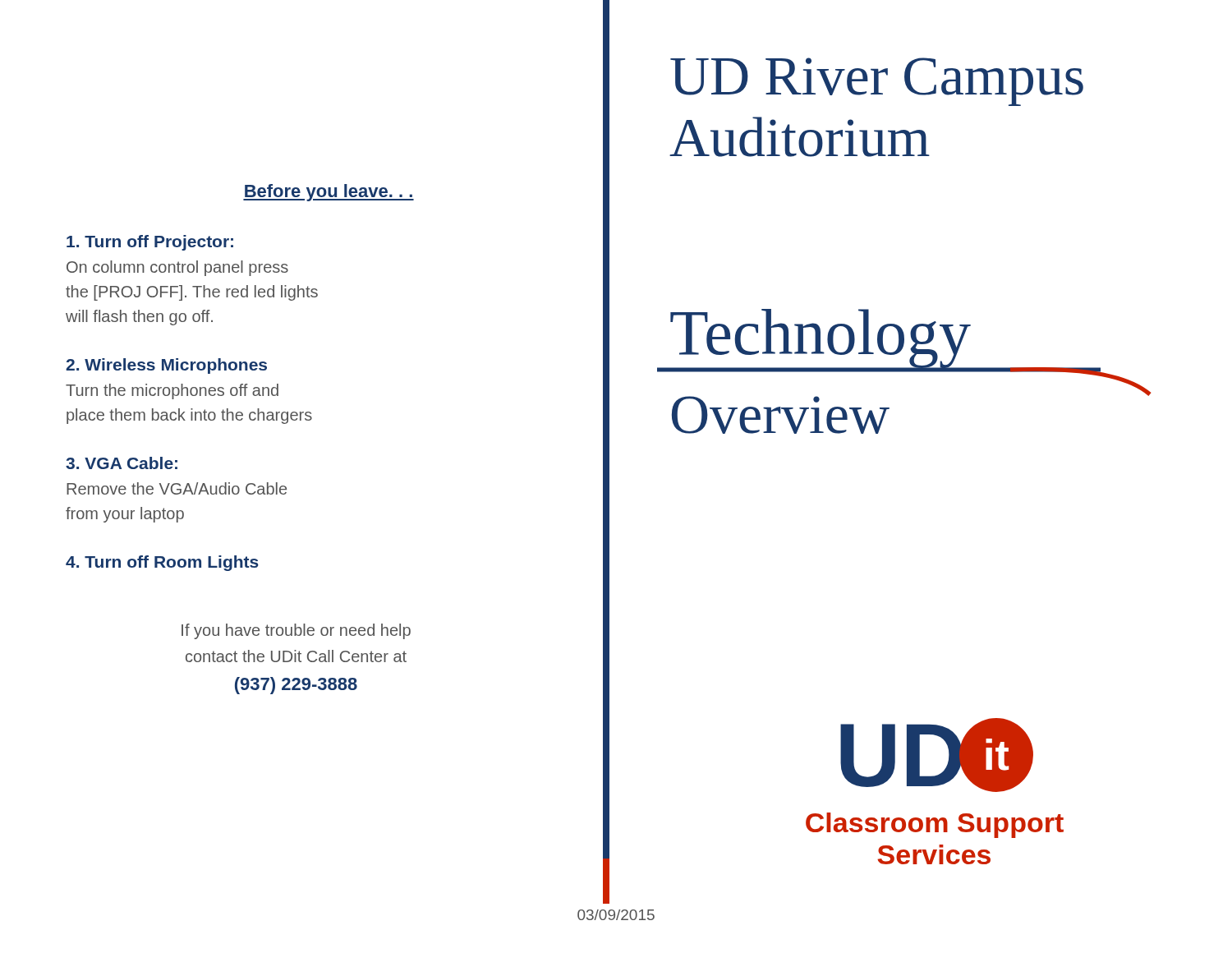Locate the text starting "3. VGA Cable: Remove"

click(122, 463)
